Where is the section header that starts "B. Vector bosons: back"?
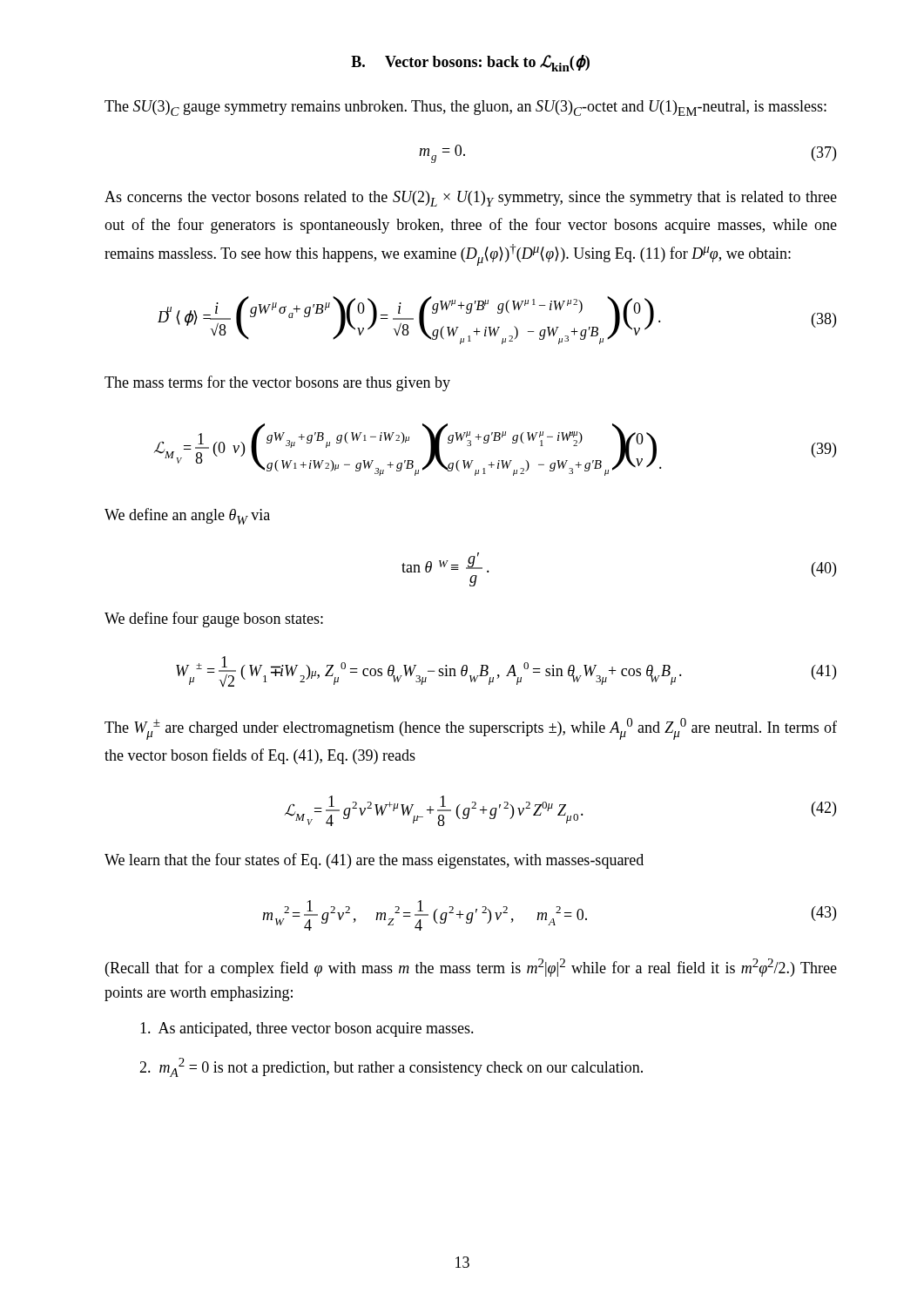Screen dimensions: 1307x924 click(x=471, y=63)
